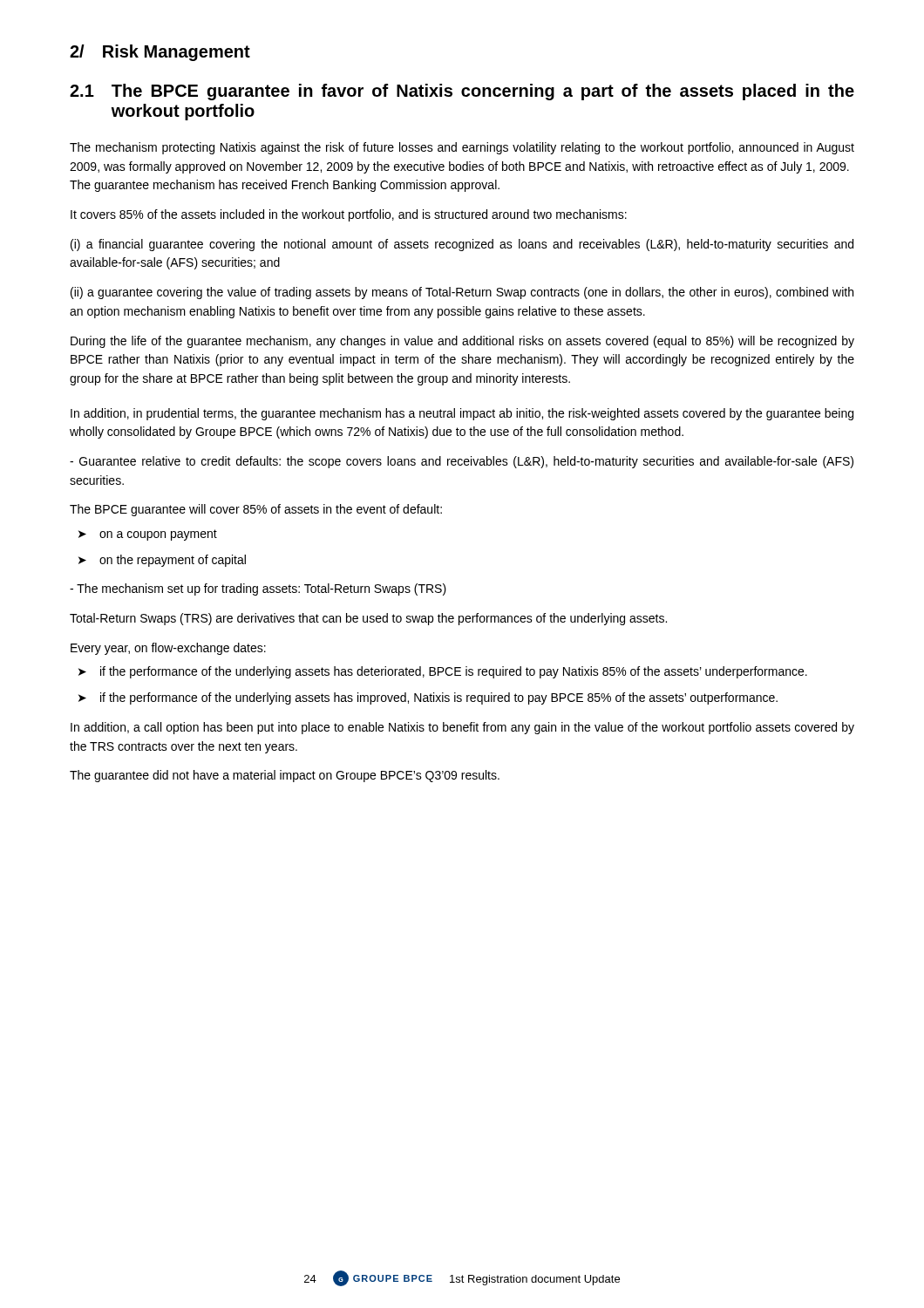Locate the list item that says "➤ on the"
The height and width of the screenshot is (1308, 924).
click(162, 560)
